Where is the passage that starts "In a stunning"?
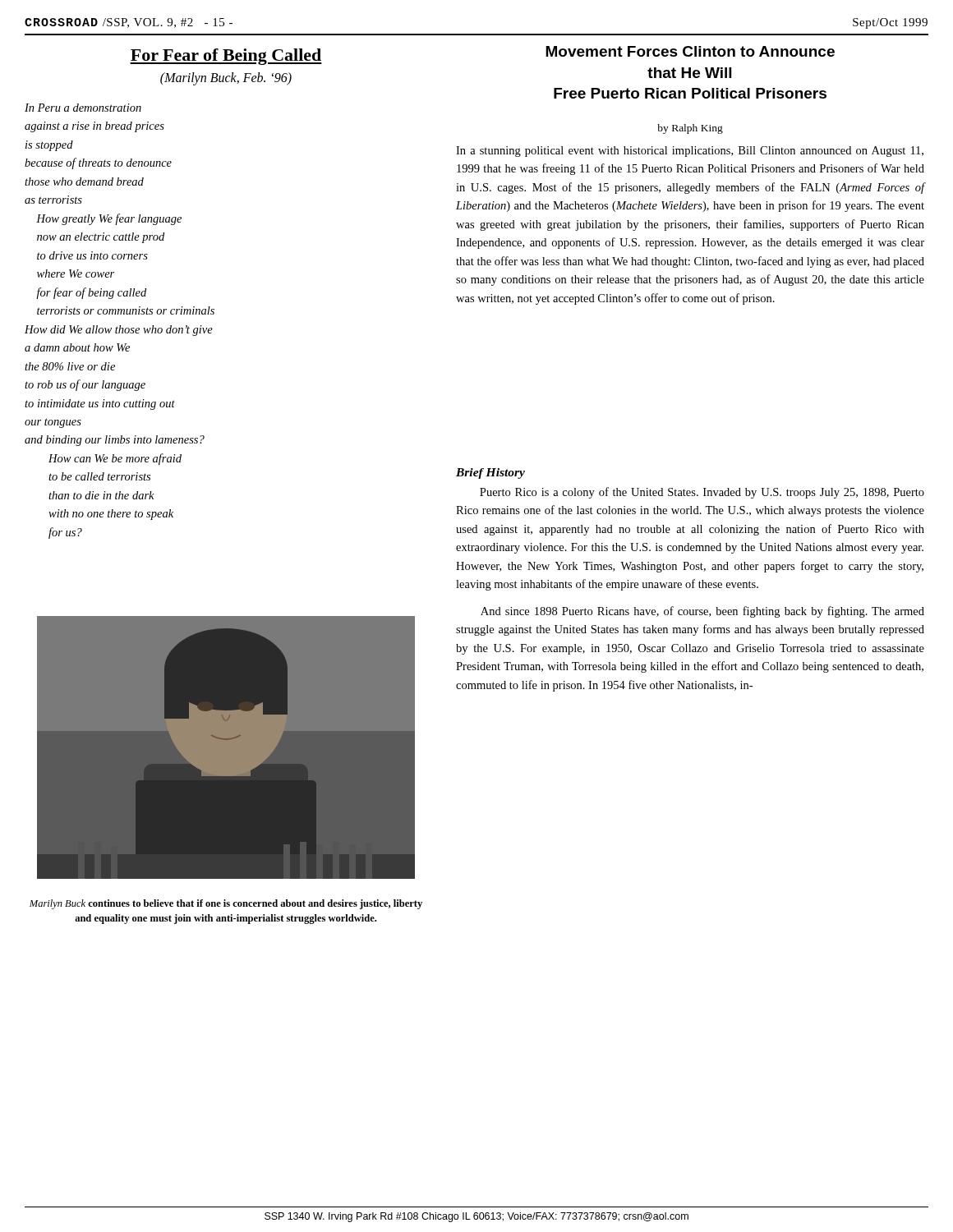The image size is (953, 1232). click(x=690, y=224)
